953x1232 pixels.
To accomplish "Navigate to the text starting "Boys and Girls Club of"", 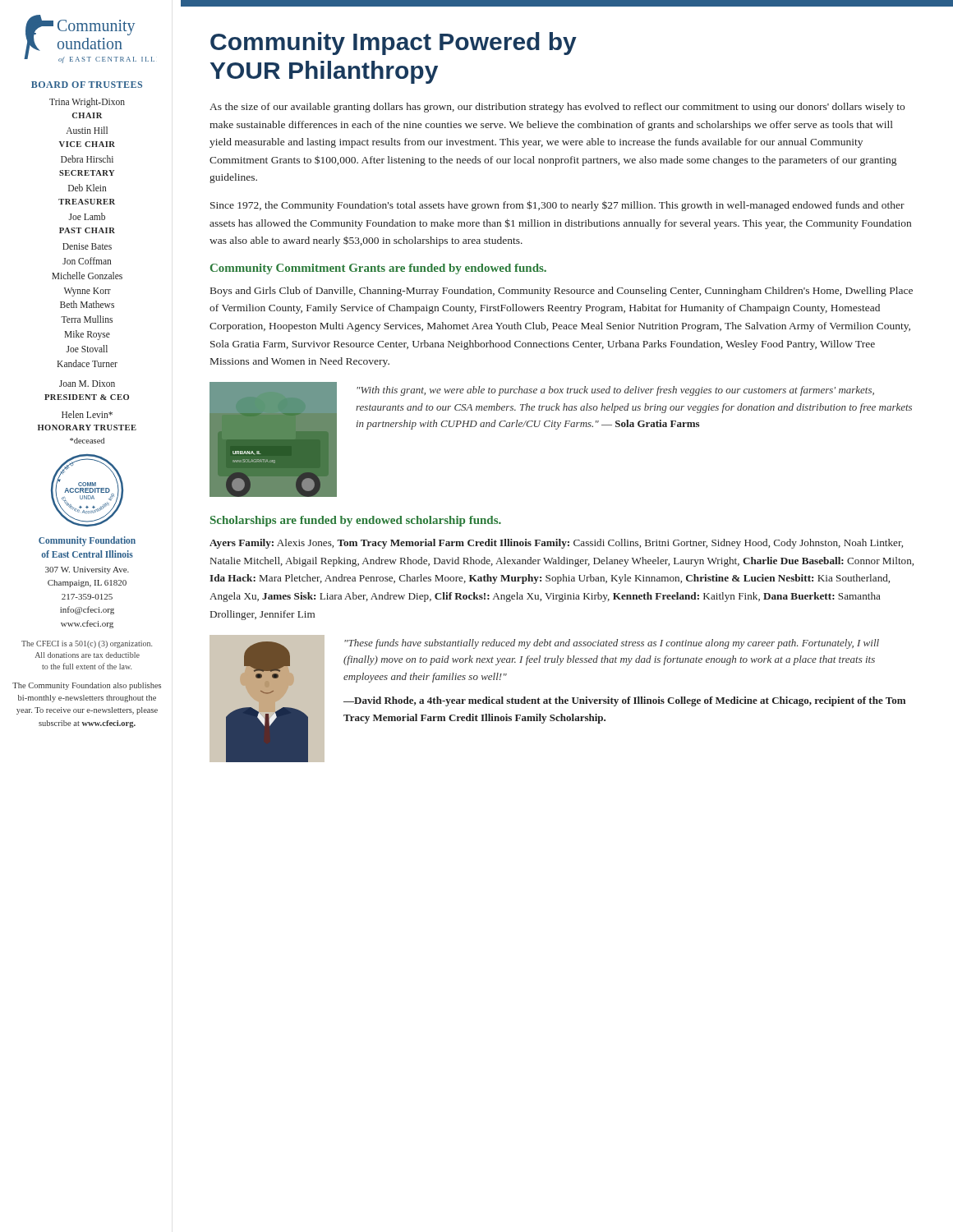I will (561, 326).
